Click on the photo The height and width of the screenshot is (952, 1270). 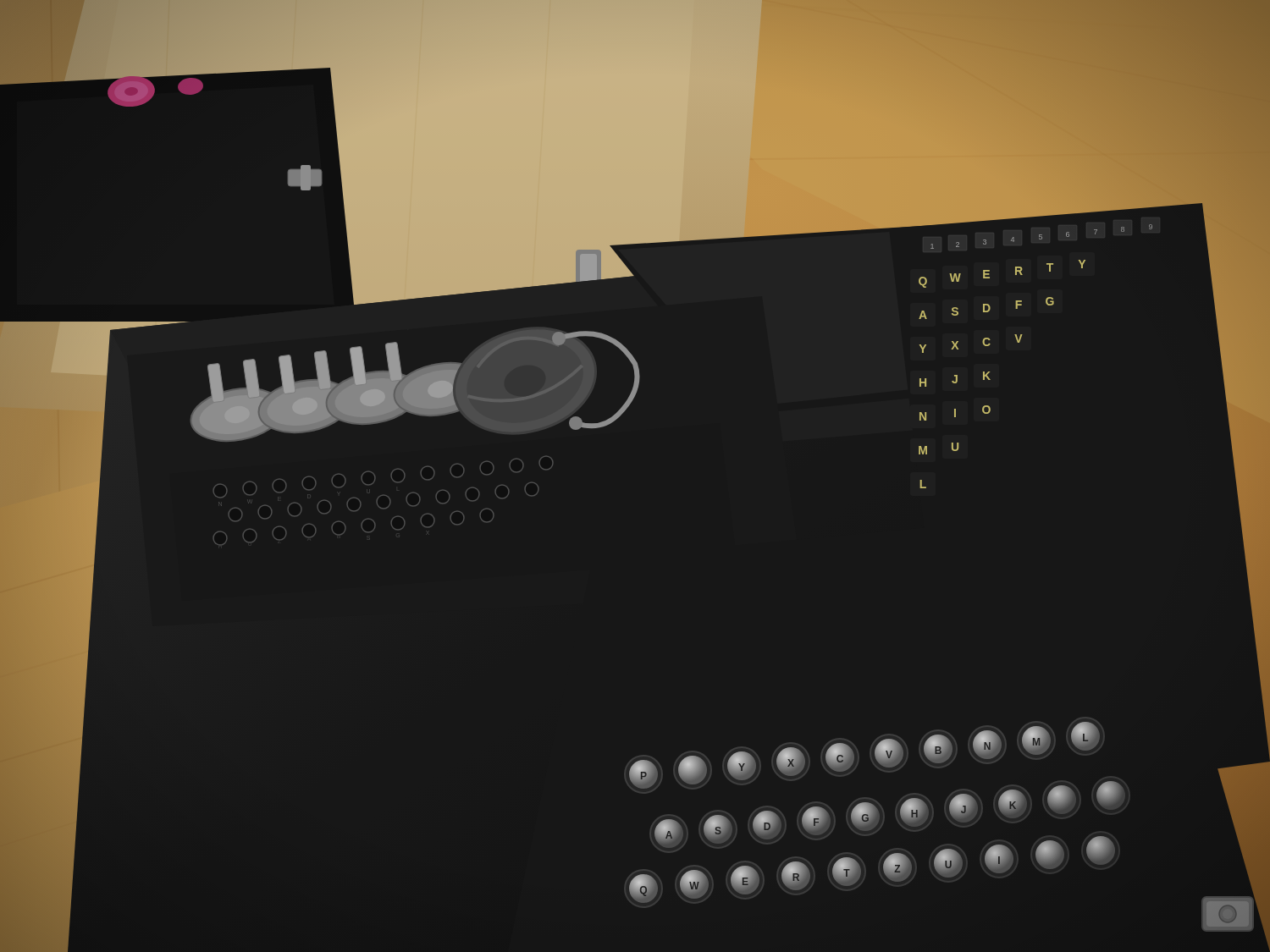635,476
